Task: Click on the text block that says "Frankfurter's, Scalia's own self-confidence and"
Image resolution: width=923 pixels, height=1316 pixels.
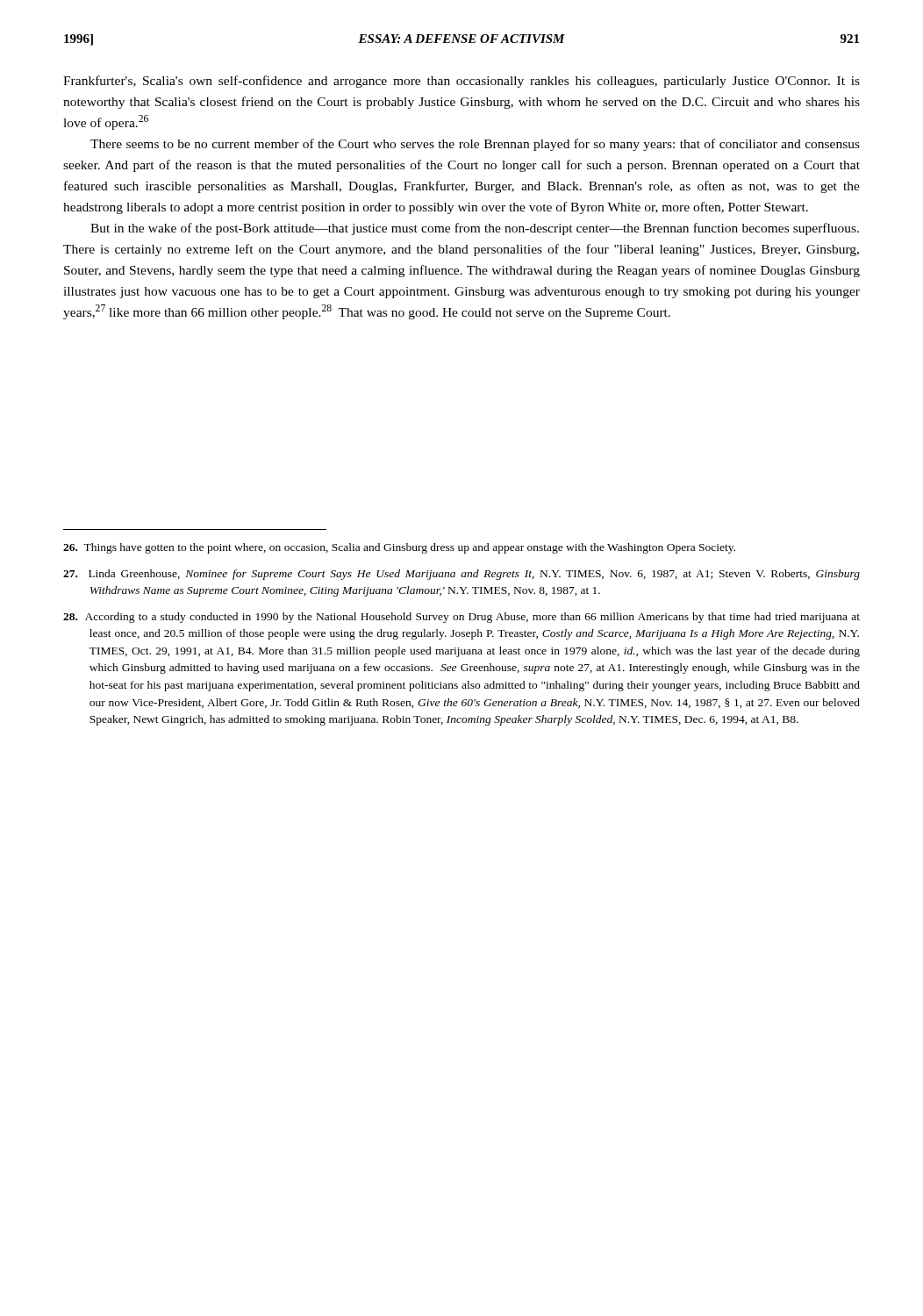Action: click(462, 197)
